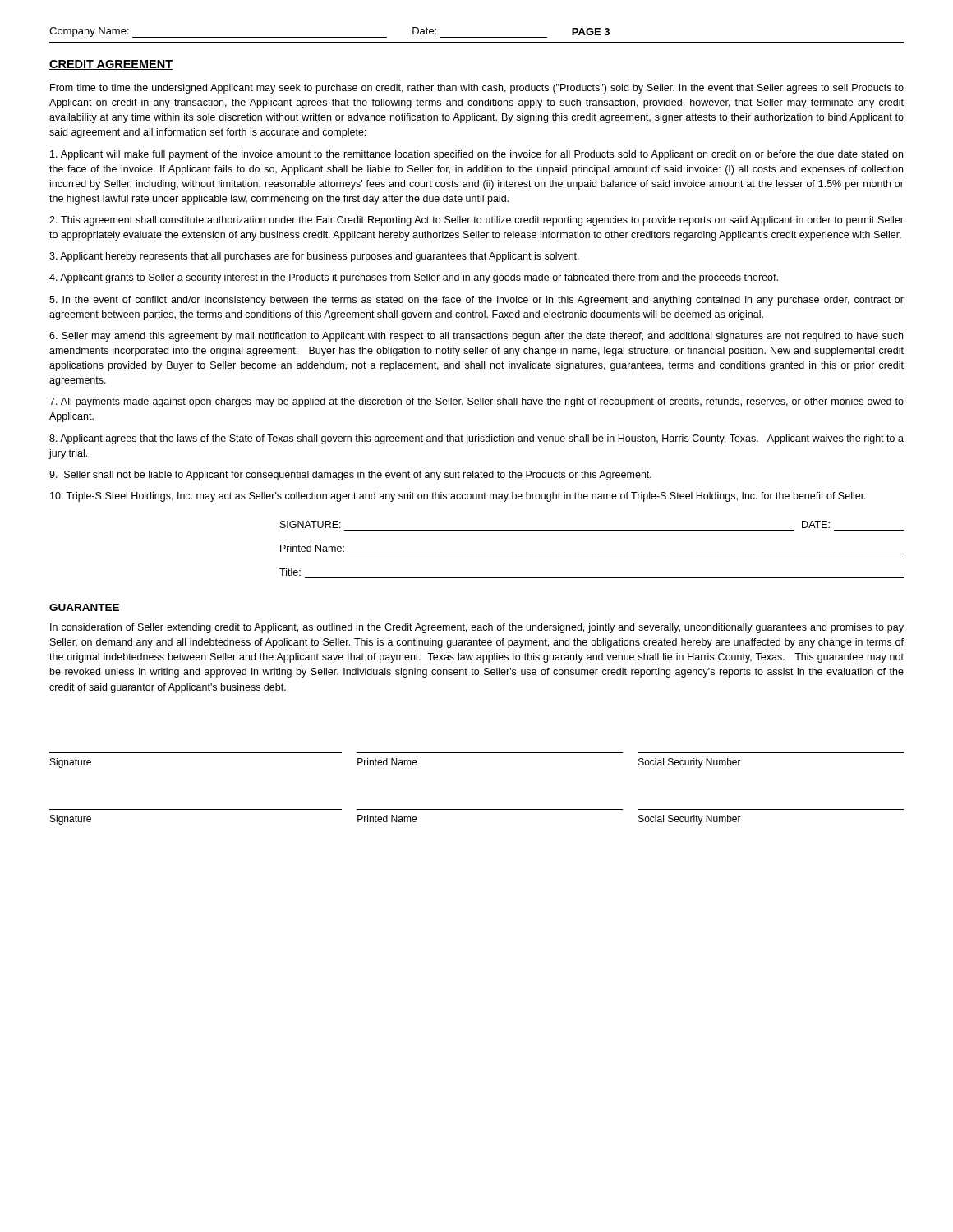The height and width of the screenshot is (1232, 953).
Task: Point to the block starting "Signature Printed Name"
Action: (396, 763)
